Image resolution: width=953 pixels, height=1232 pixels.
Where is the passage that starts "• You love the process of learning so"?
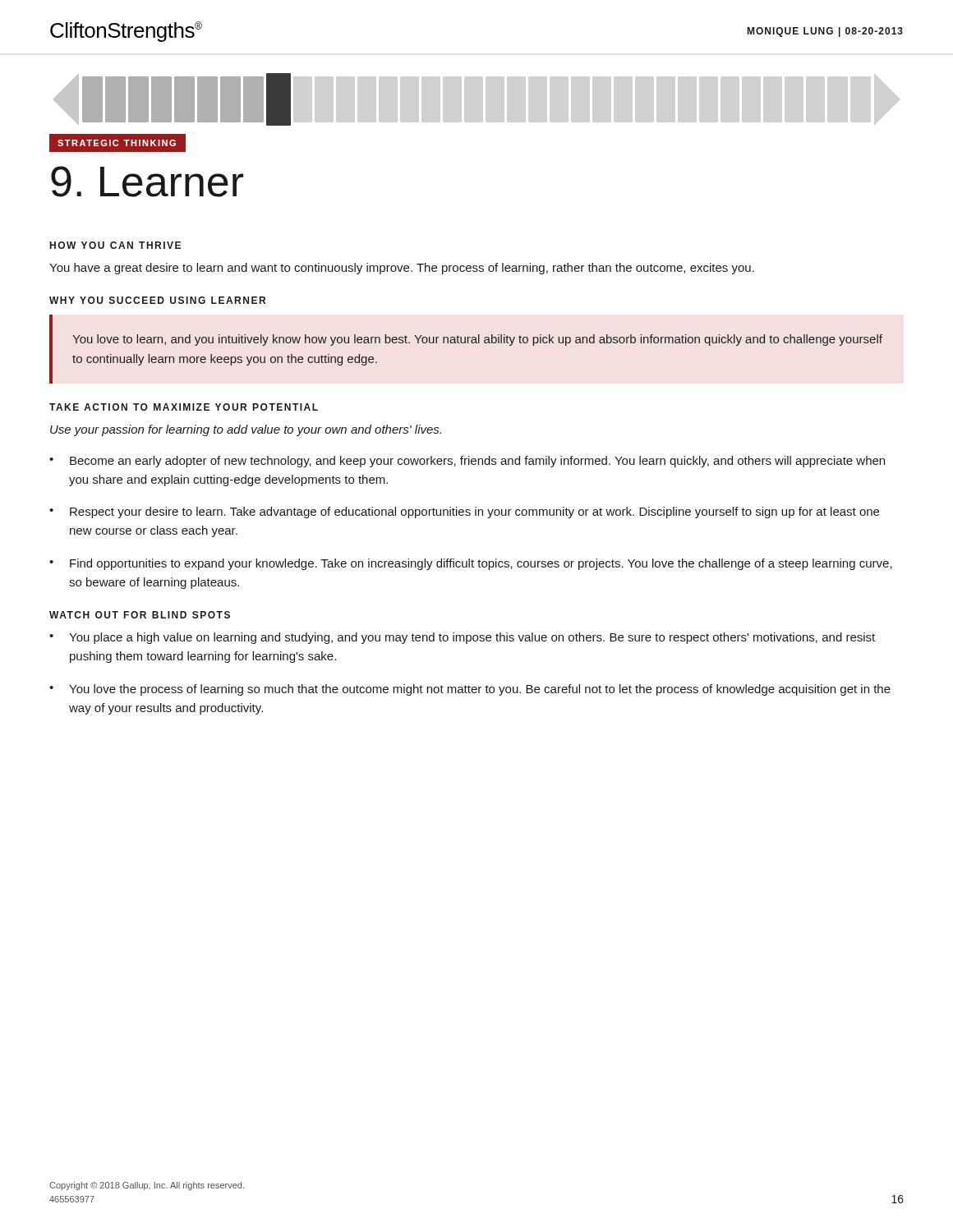point(476,698)
